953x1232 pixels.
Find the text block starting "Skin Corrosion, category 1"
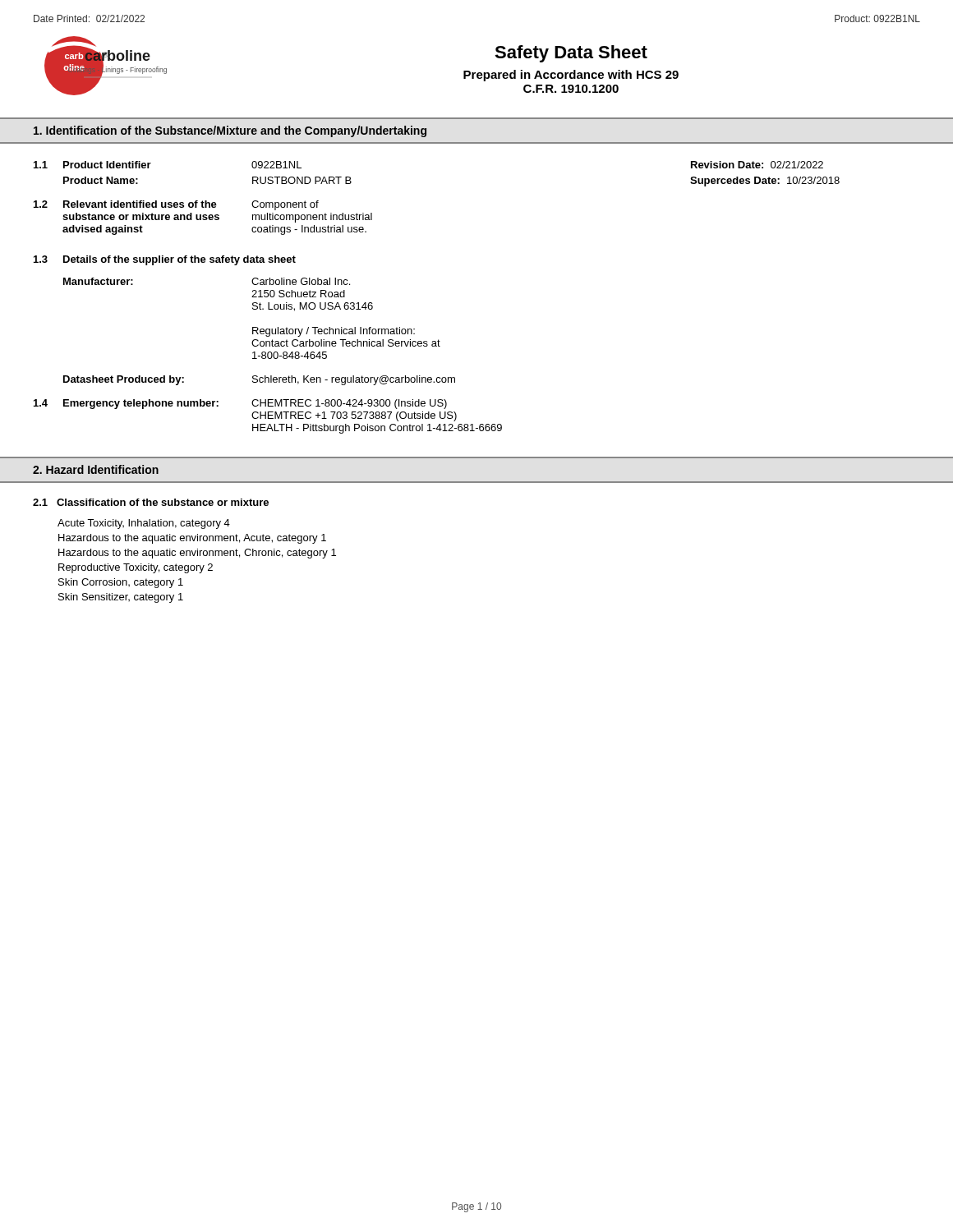pos(120,582)
